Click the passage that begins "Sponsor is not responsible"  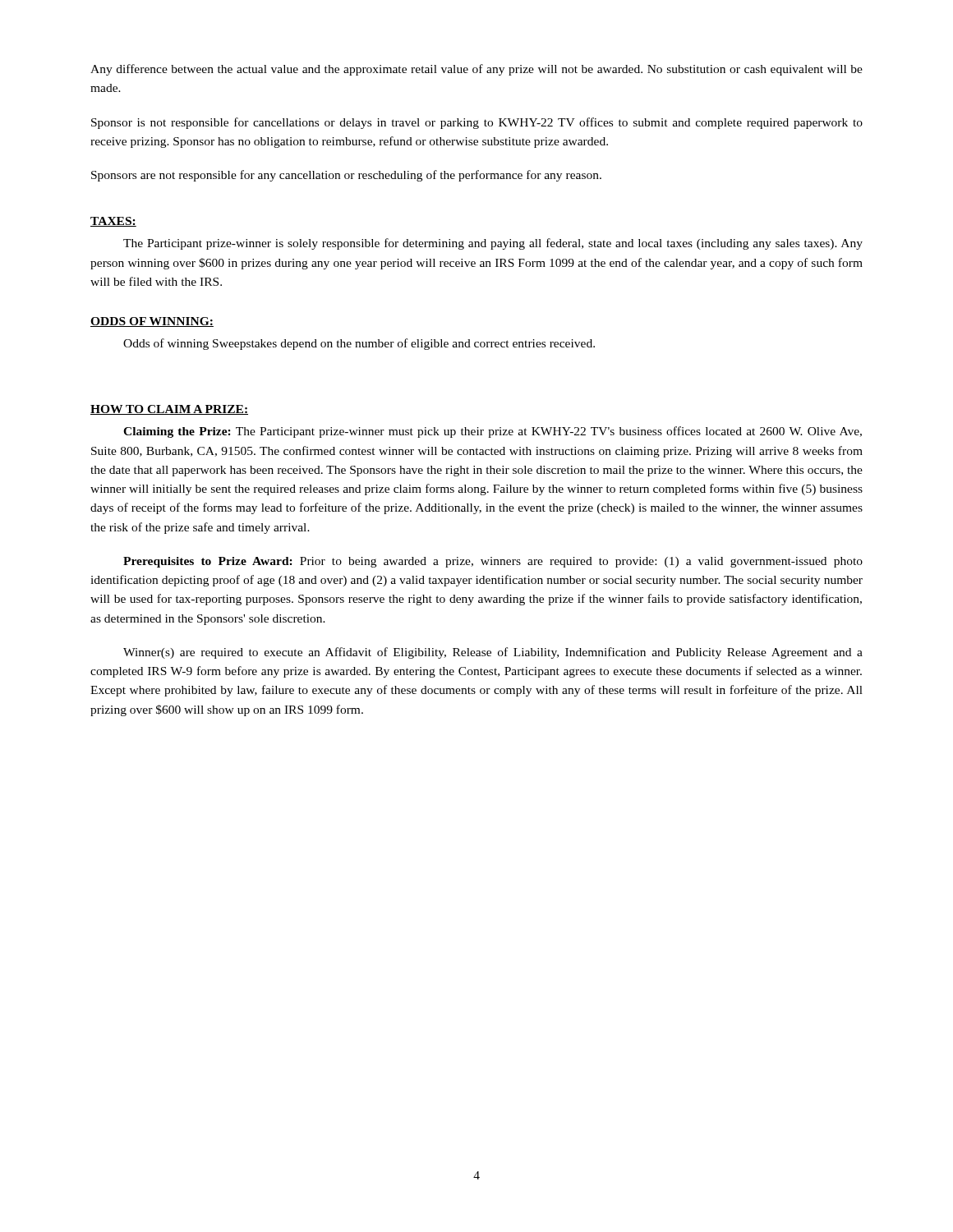pos(476,131)
